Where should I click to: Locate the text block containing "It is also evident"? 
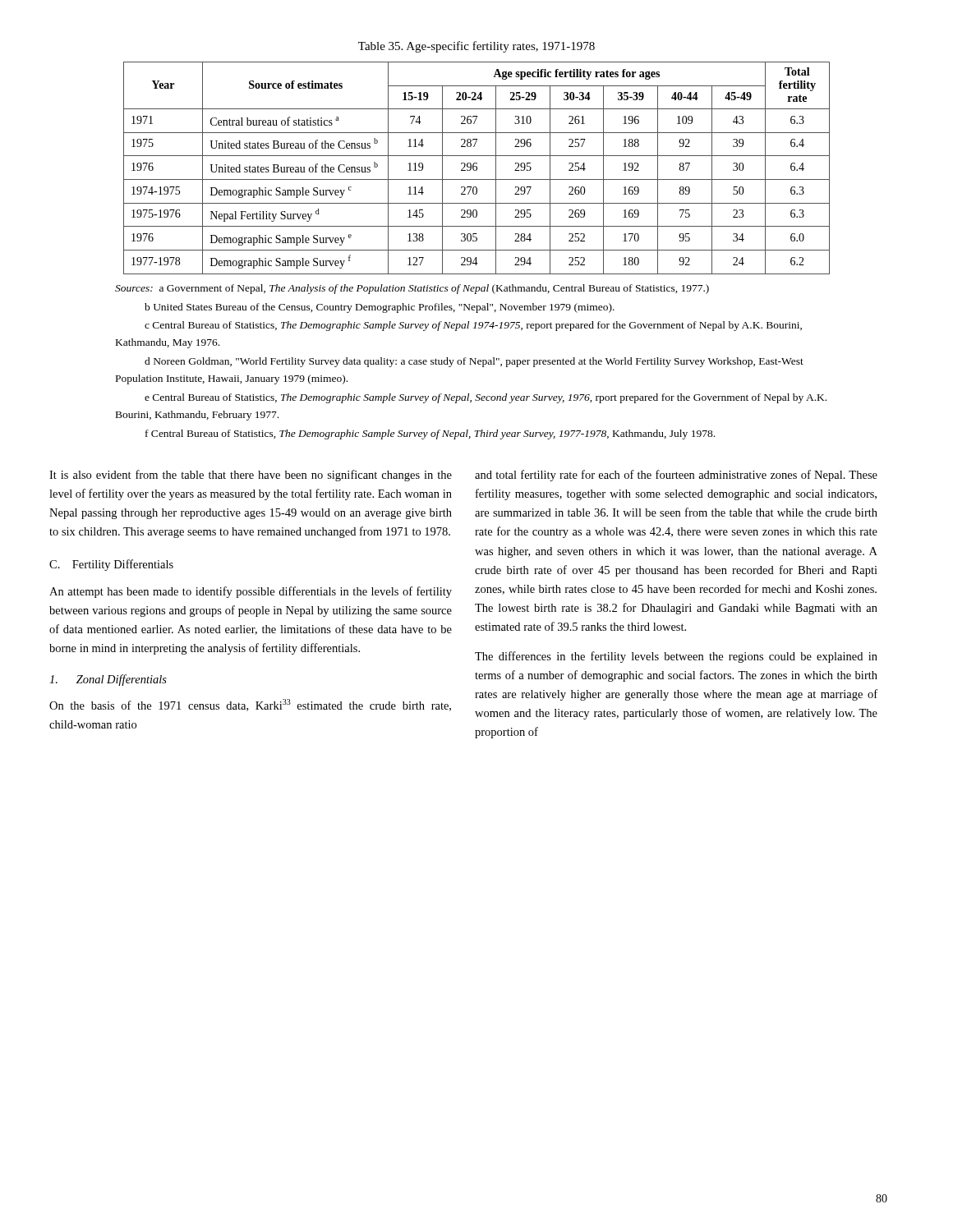tap(251, 504)
